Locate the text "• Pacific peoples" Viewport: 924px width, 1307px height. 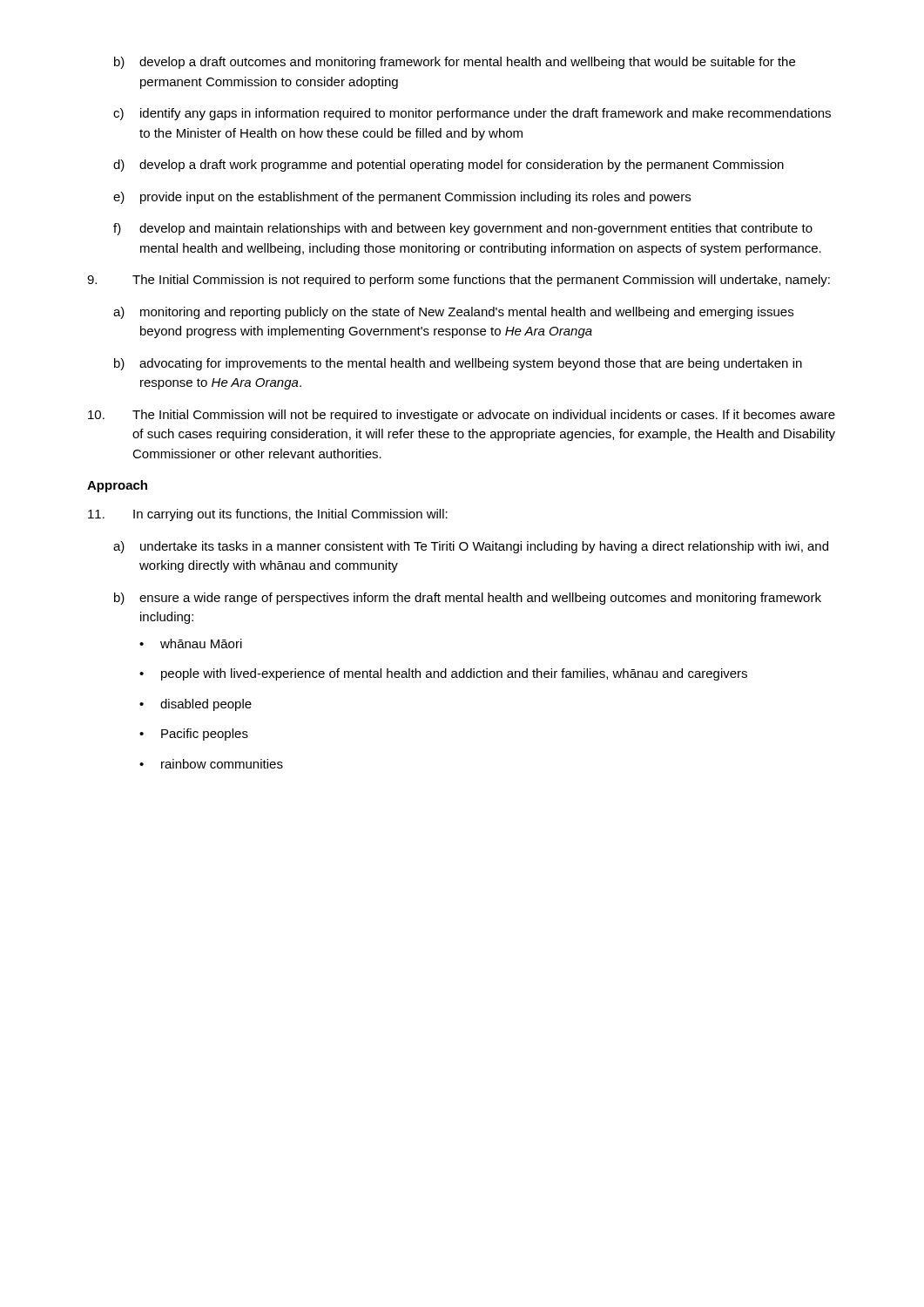(x=194, y=735)
